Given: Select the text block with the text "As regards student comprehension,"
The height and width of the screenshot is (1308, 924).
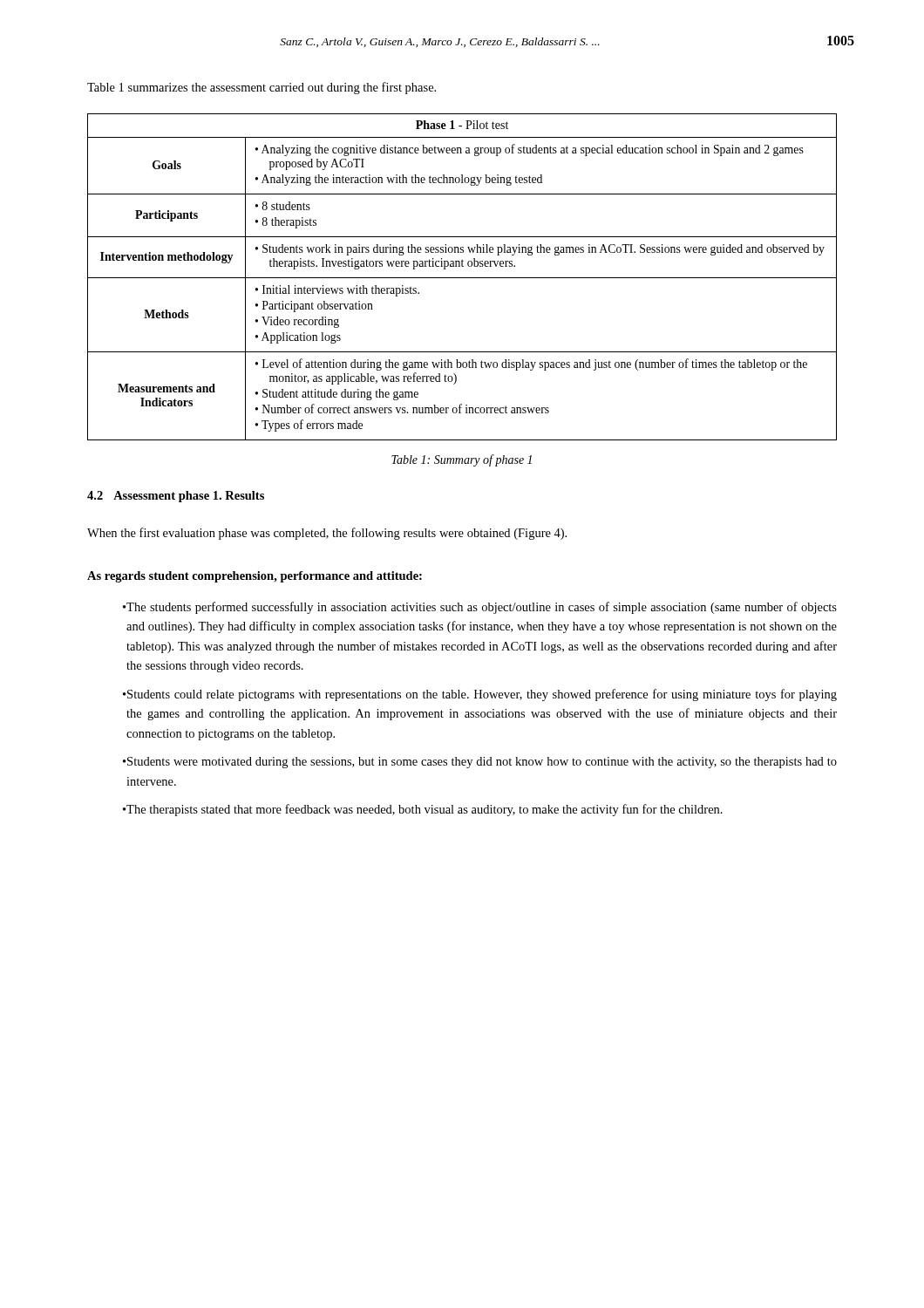Looking at the screenshot, I should [x=255, y=576].
